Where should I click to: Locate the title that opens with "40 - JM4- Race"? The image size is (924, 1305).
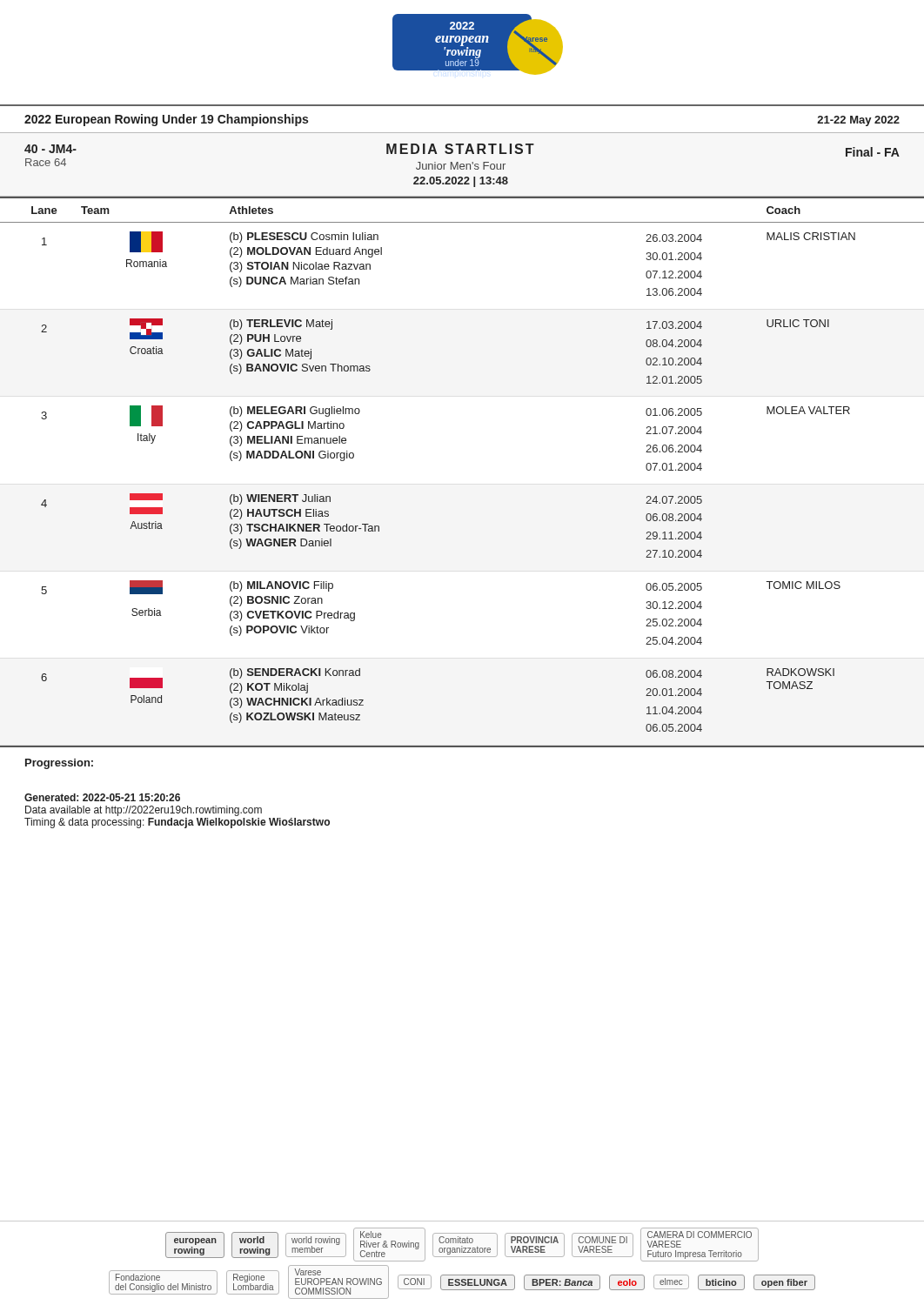(x=462, y=164)
